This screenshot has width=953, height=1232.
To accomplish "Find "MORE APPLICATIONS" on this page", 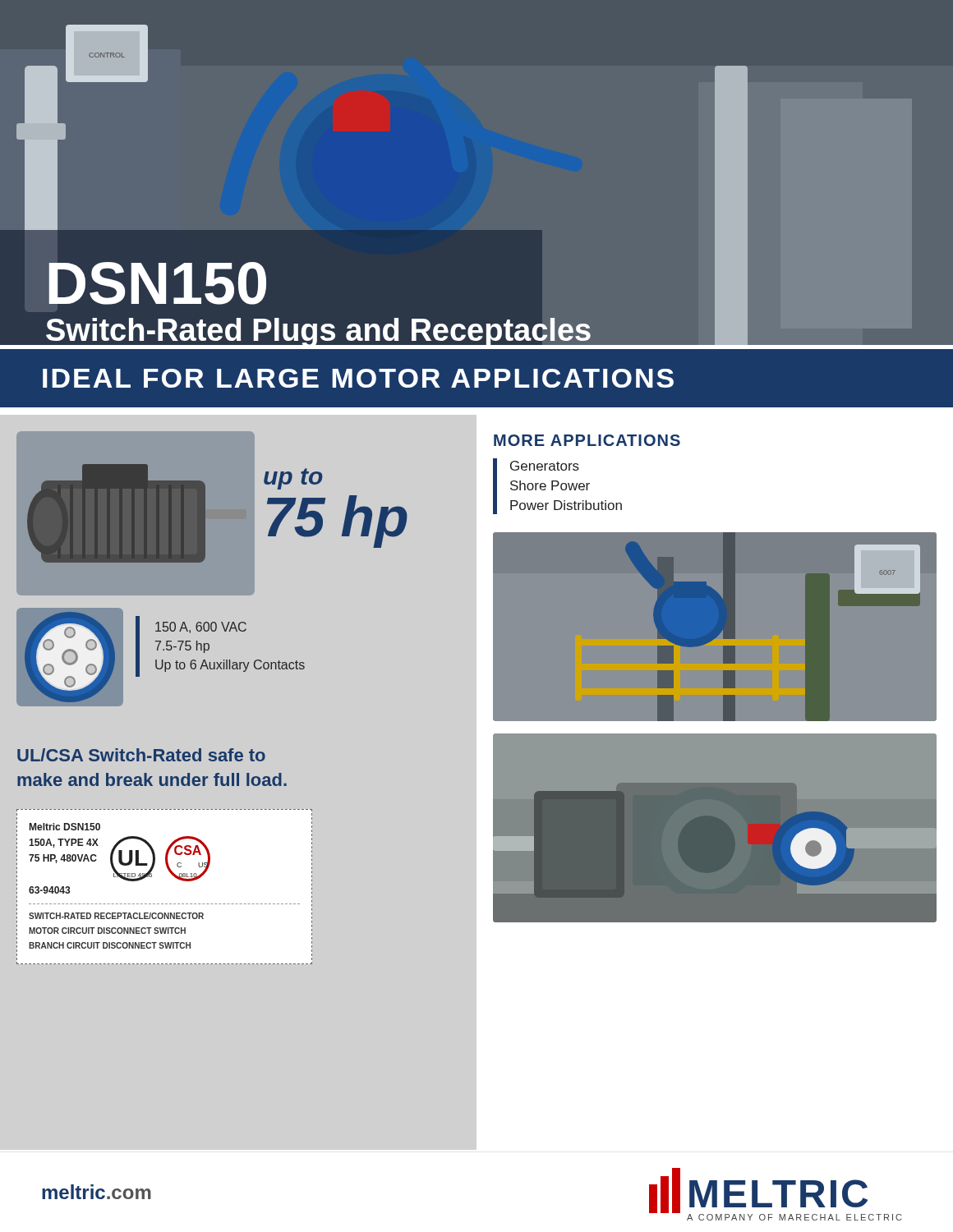I will [x=587, y=440].
